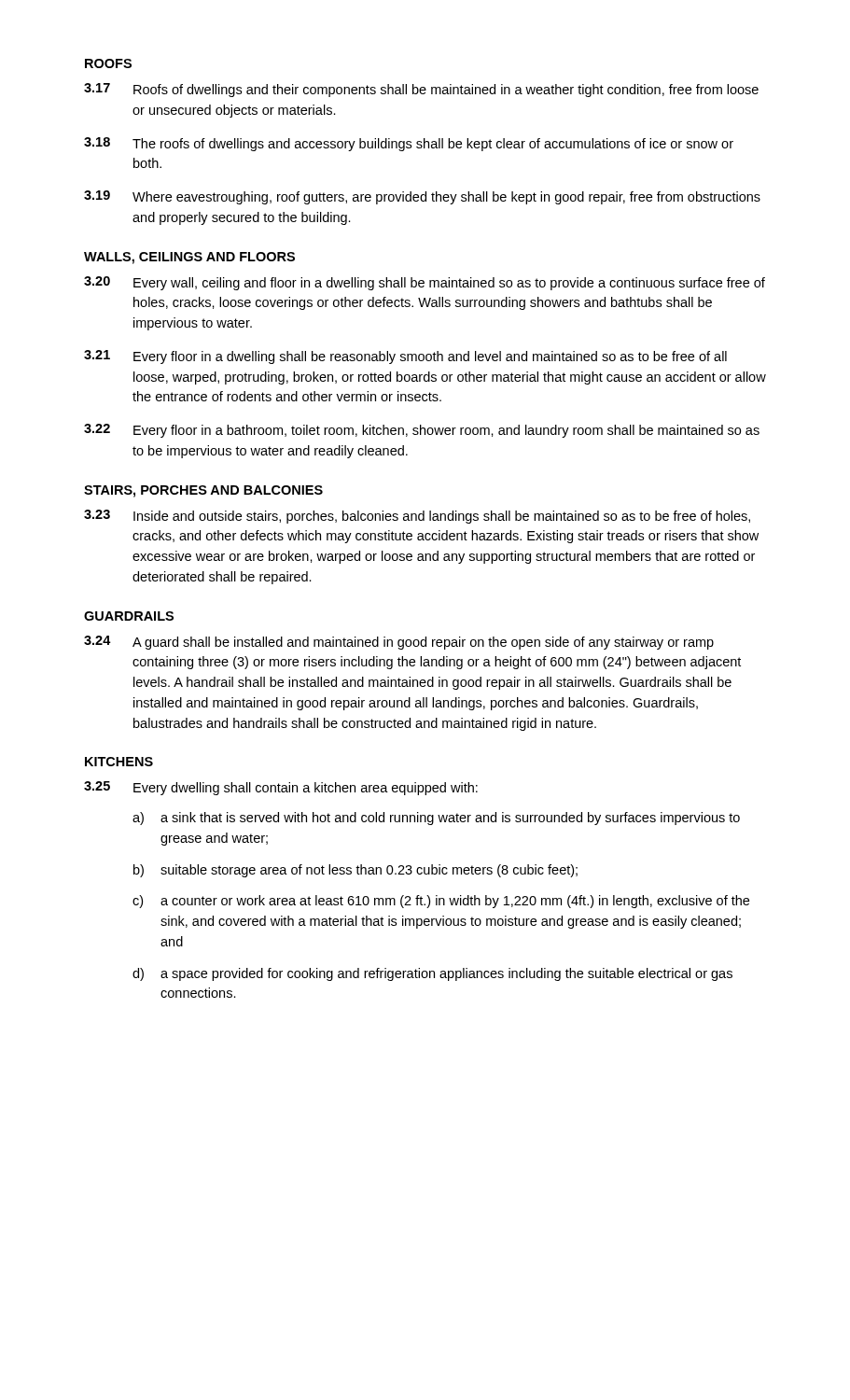
Task: Where is the passage that starts "3.22 Every floor in"?
Action: point(425,441)
